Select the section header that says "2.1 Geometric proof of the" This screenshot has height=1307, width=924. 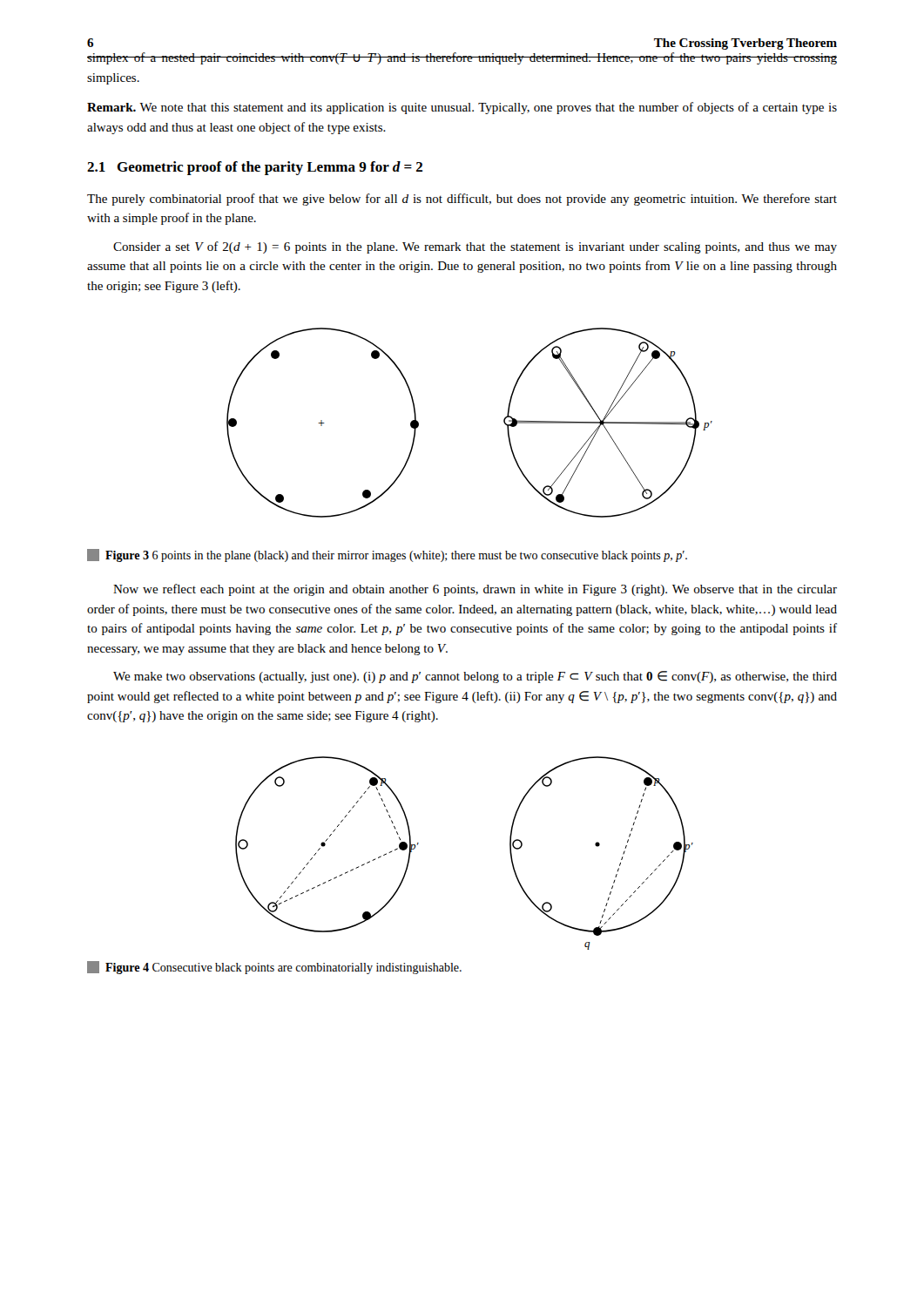(x=255, y=167)
